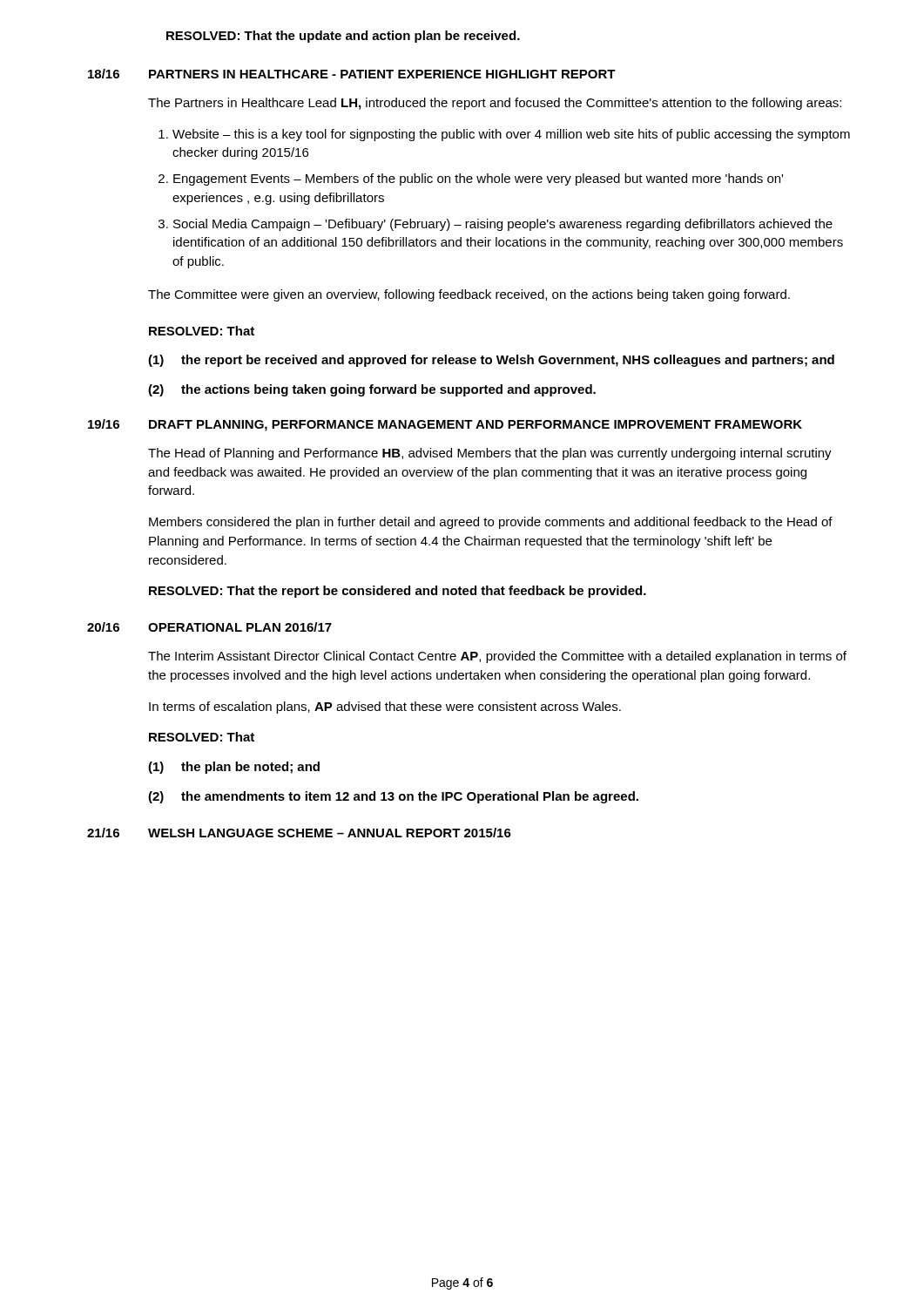Click the section header that begins "19/16 DRAFT PLANNING, PERFORMANCE MANAGEMENT"
Screen dimensions: 1307x924
[445, 424]
